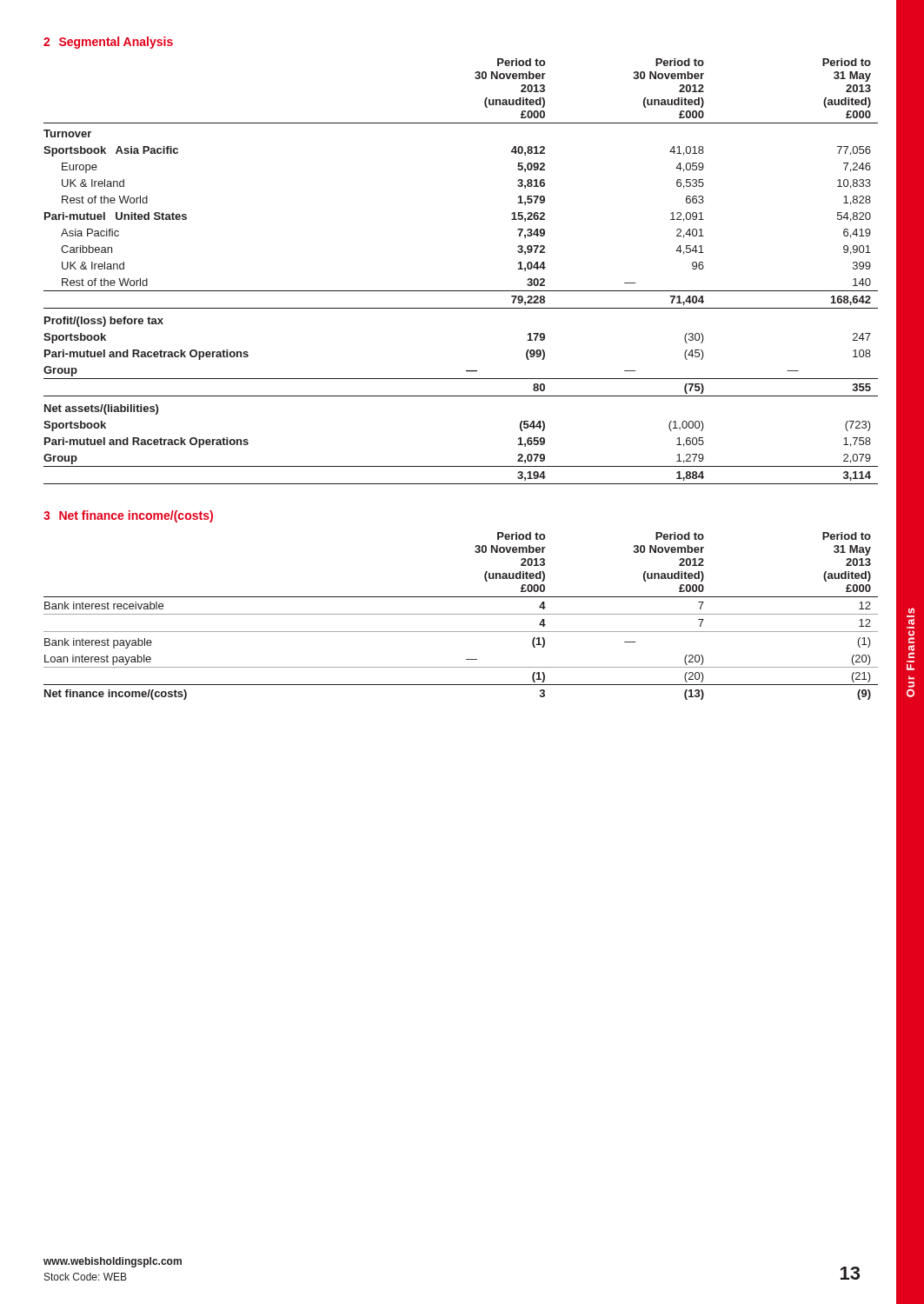Find the table that mentions "Asia Pacific"
This screenshot has height=1304, width=924.
(461, 269)
